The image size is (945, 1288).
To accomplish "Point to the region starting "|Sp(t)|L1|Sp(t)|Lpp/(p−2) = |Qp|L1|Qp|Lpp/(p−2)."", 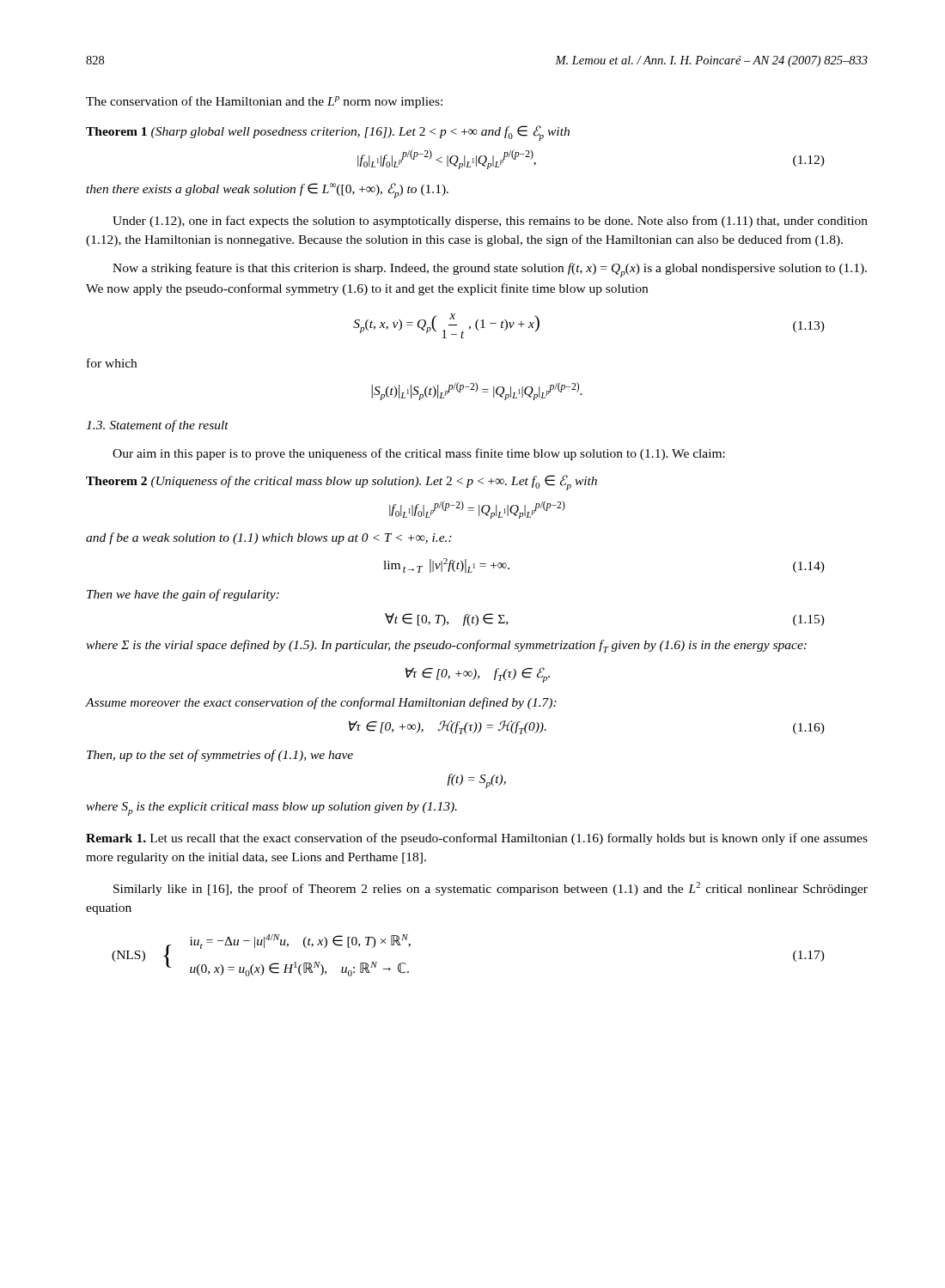I will (477, 391).
